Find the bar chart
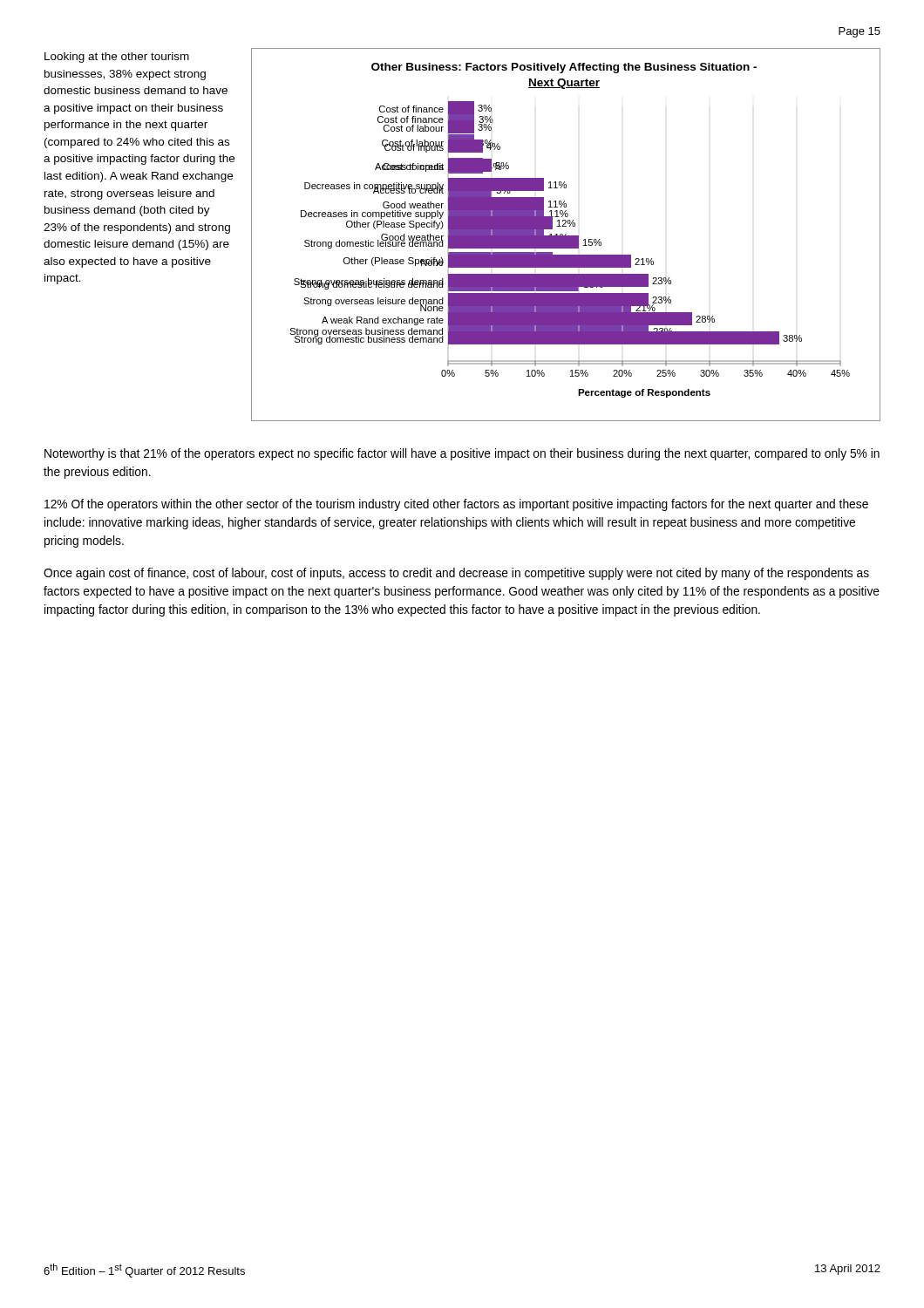Image resolution: width=924 pixels, height=1308 pixels. click(566, 235)
